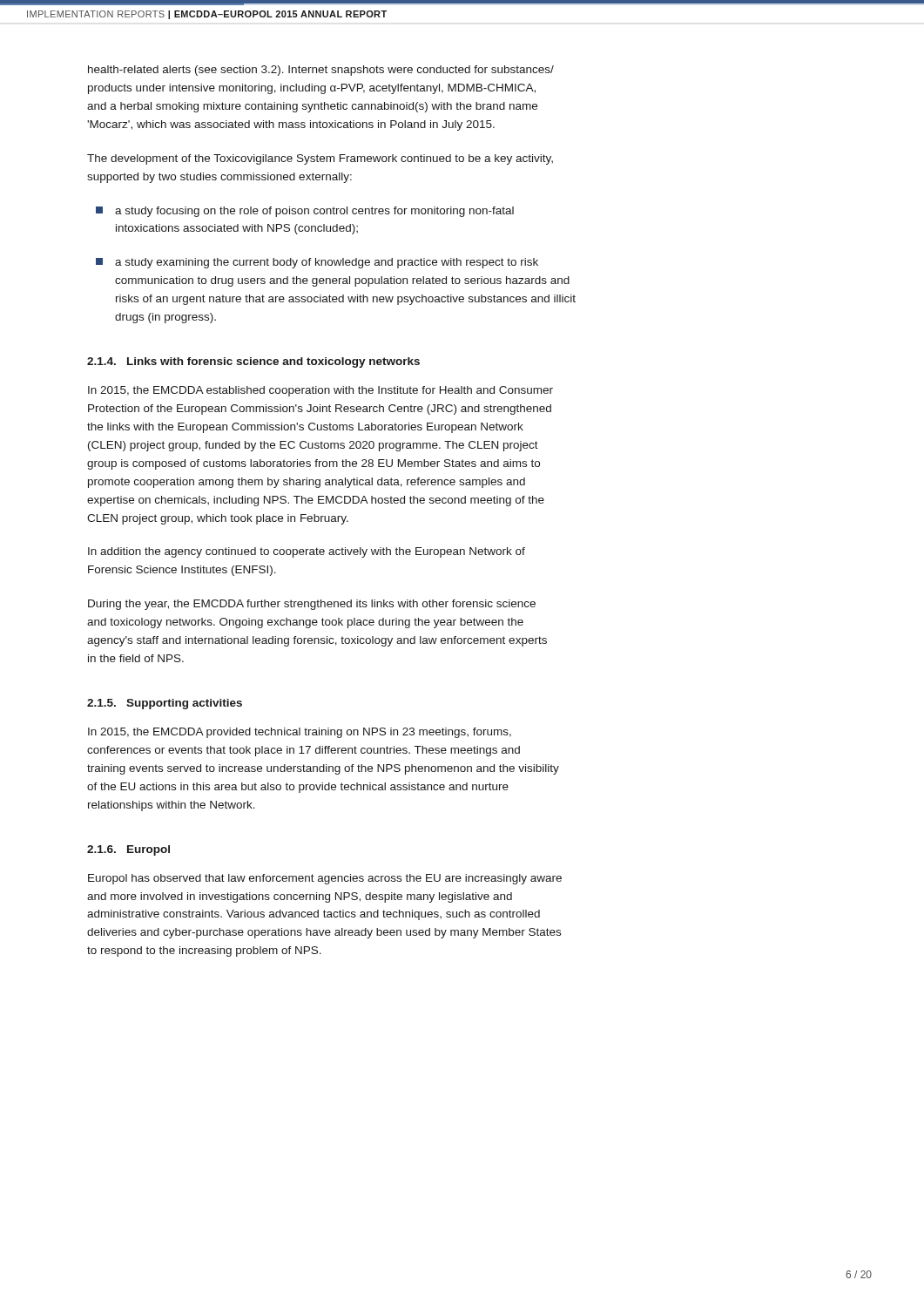Find the passage starting "2.1.4. Links with"

pyautogui.click(x=392, y=361)
